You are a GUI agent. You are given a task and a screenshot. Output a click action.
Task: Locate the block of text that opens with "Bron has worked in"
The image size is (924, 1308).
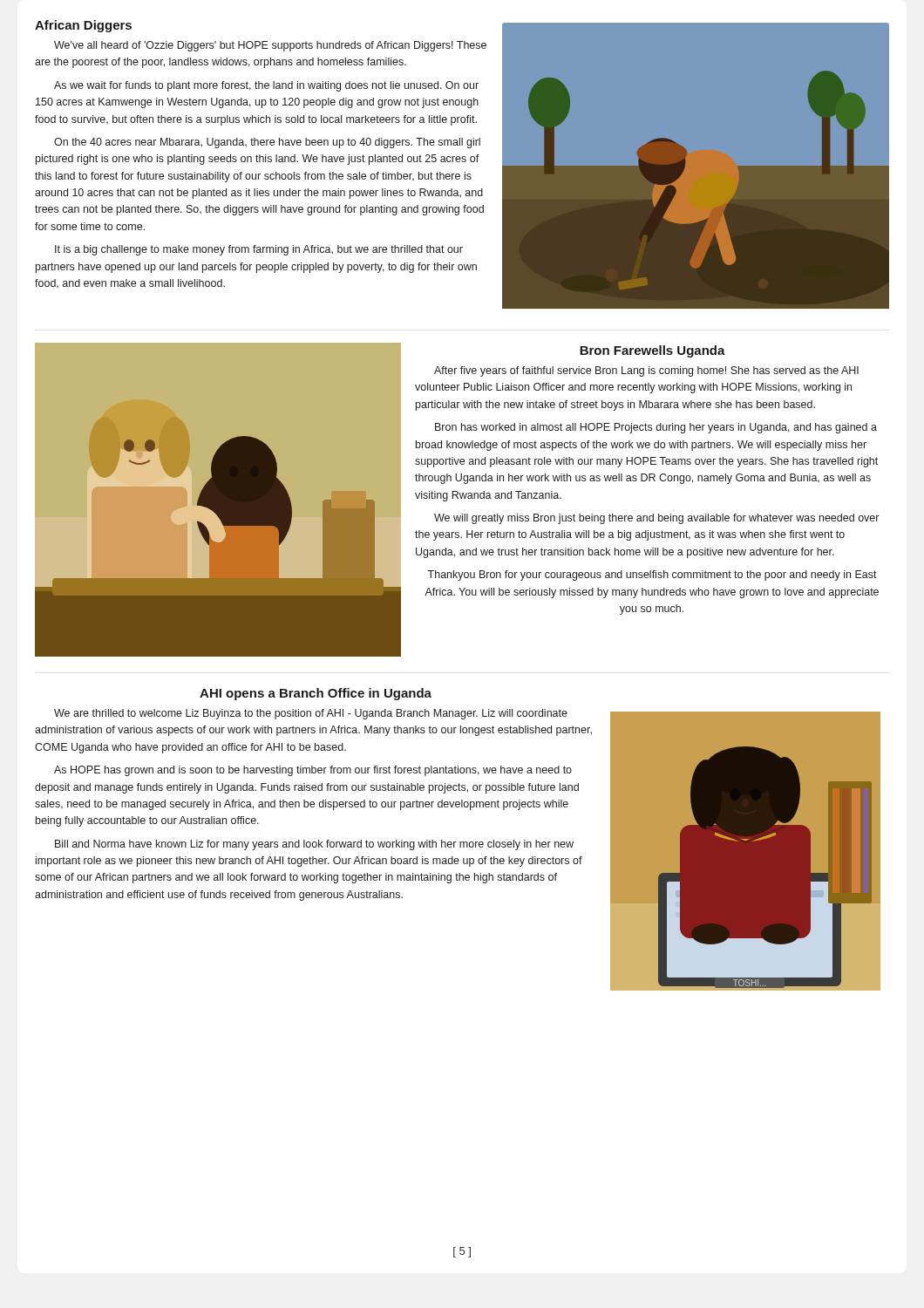pos(652,462)
